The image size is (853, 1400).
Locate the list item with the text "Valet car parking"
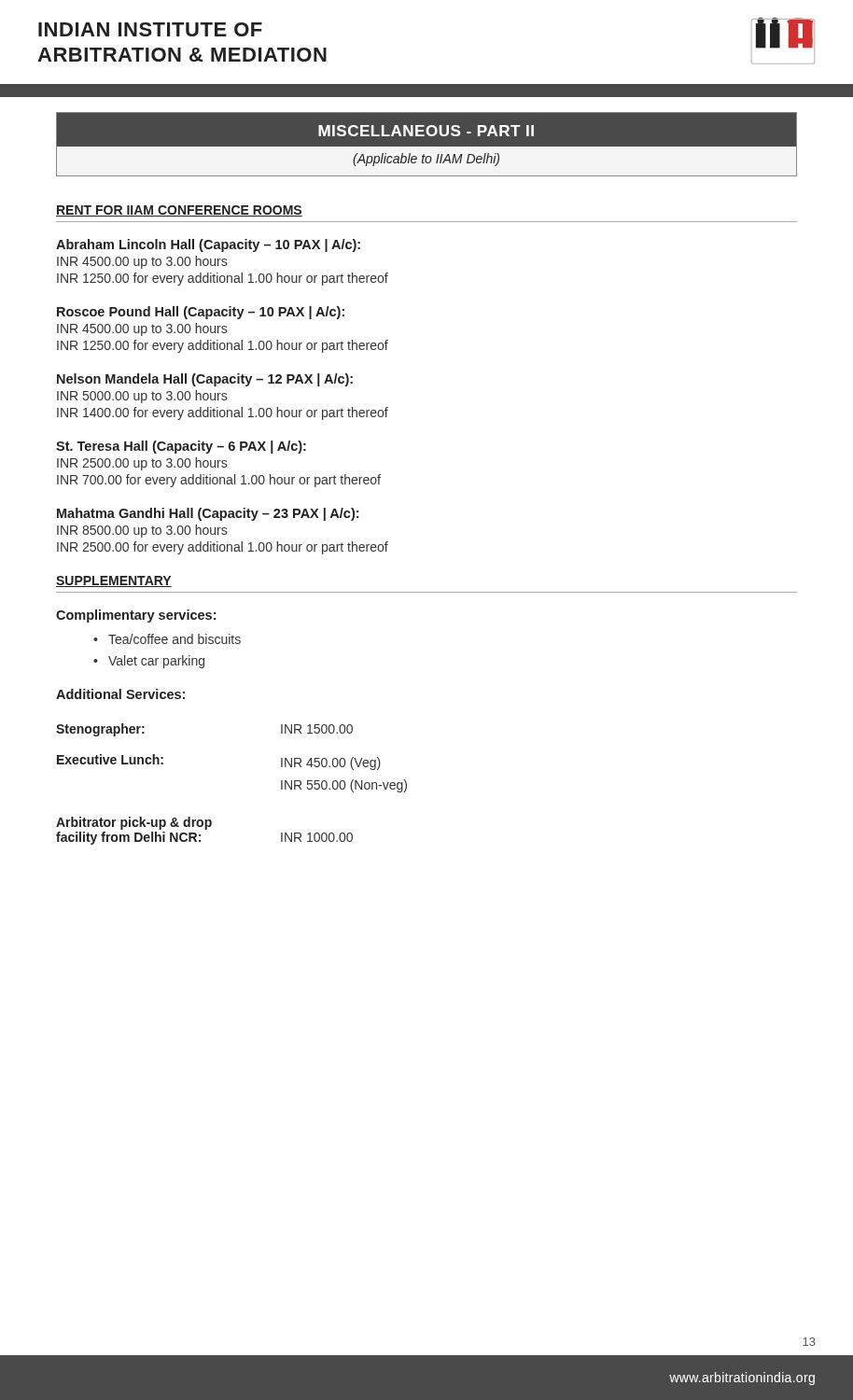point(157,661)
